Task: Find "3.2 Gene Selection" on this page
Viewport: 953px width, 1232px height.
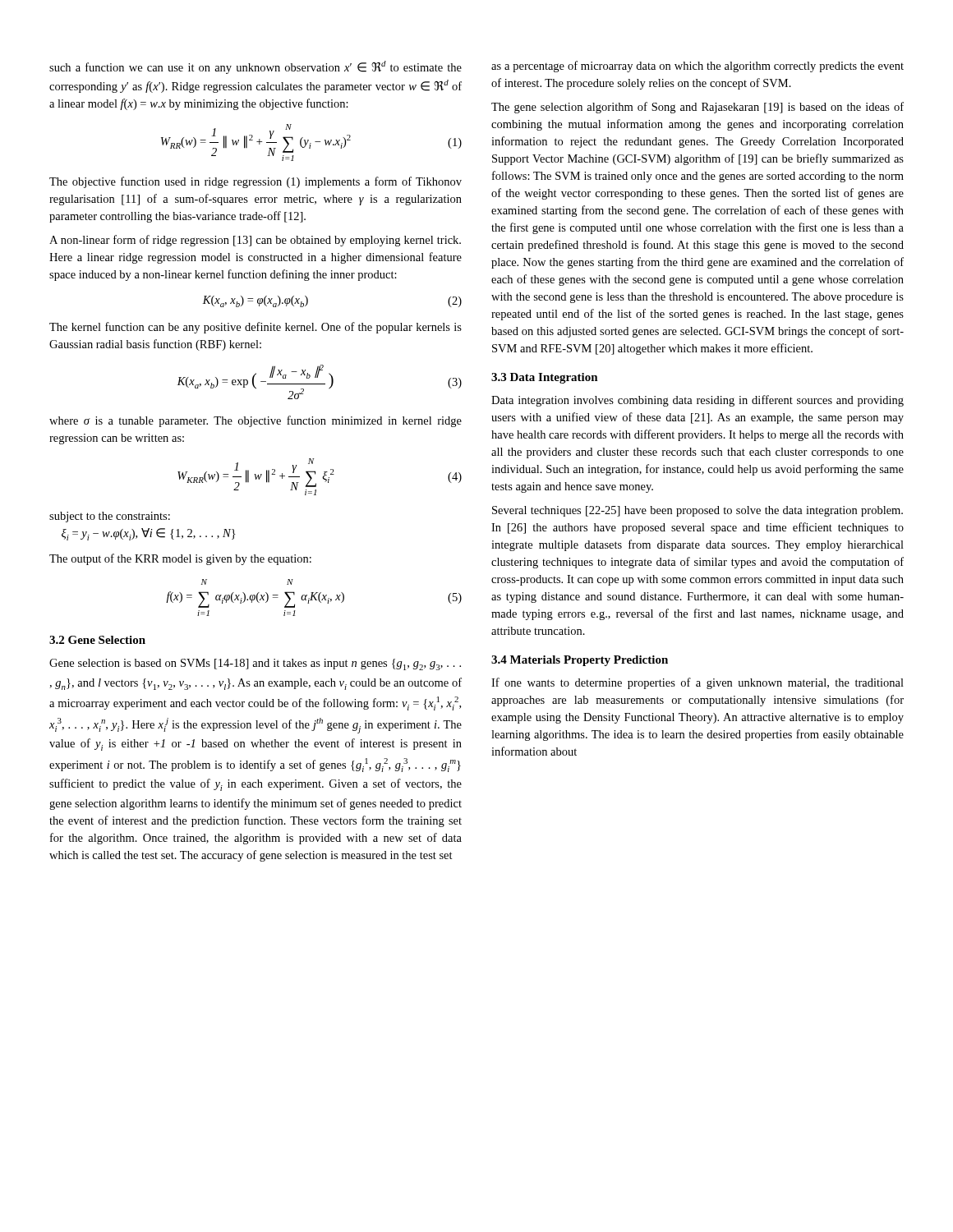Action: tap(97, 640)
